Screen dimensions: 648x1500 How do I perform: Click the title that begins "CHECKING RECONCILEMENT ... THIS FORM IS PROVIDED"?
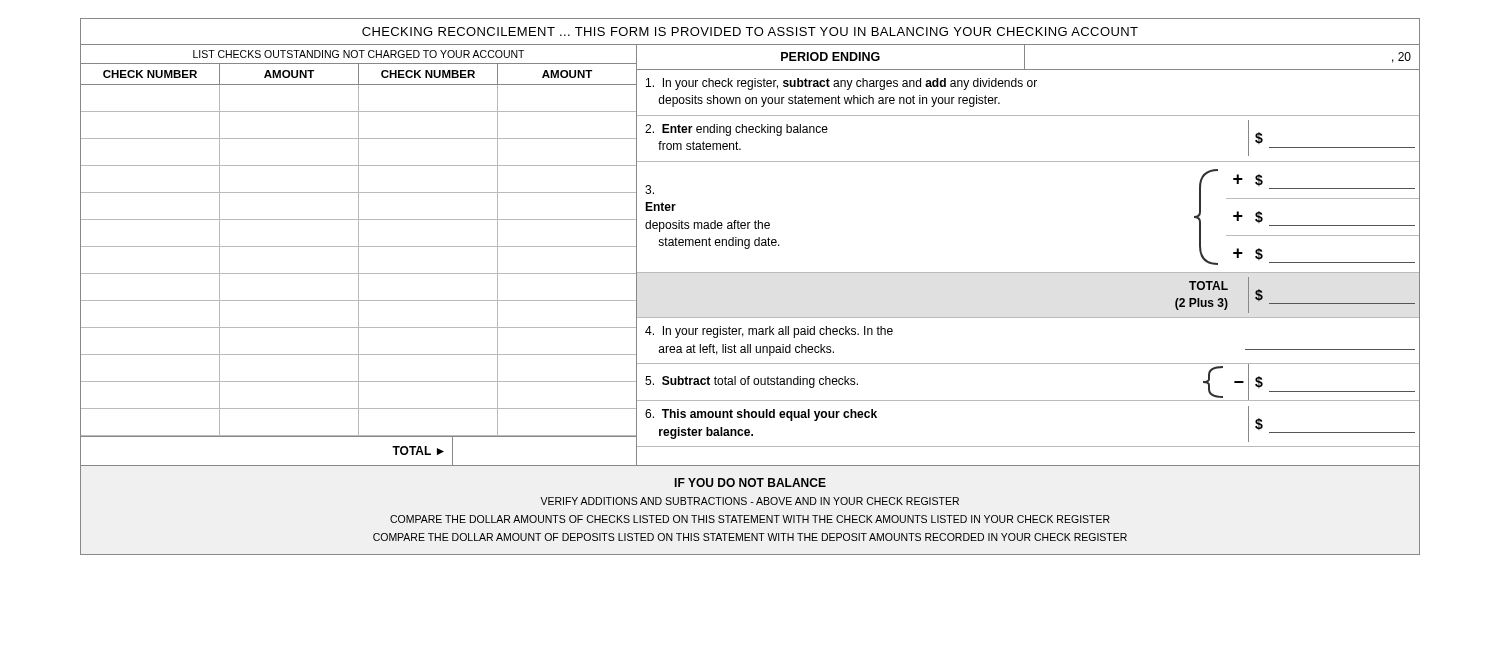[750, 31]
